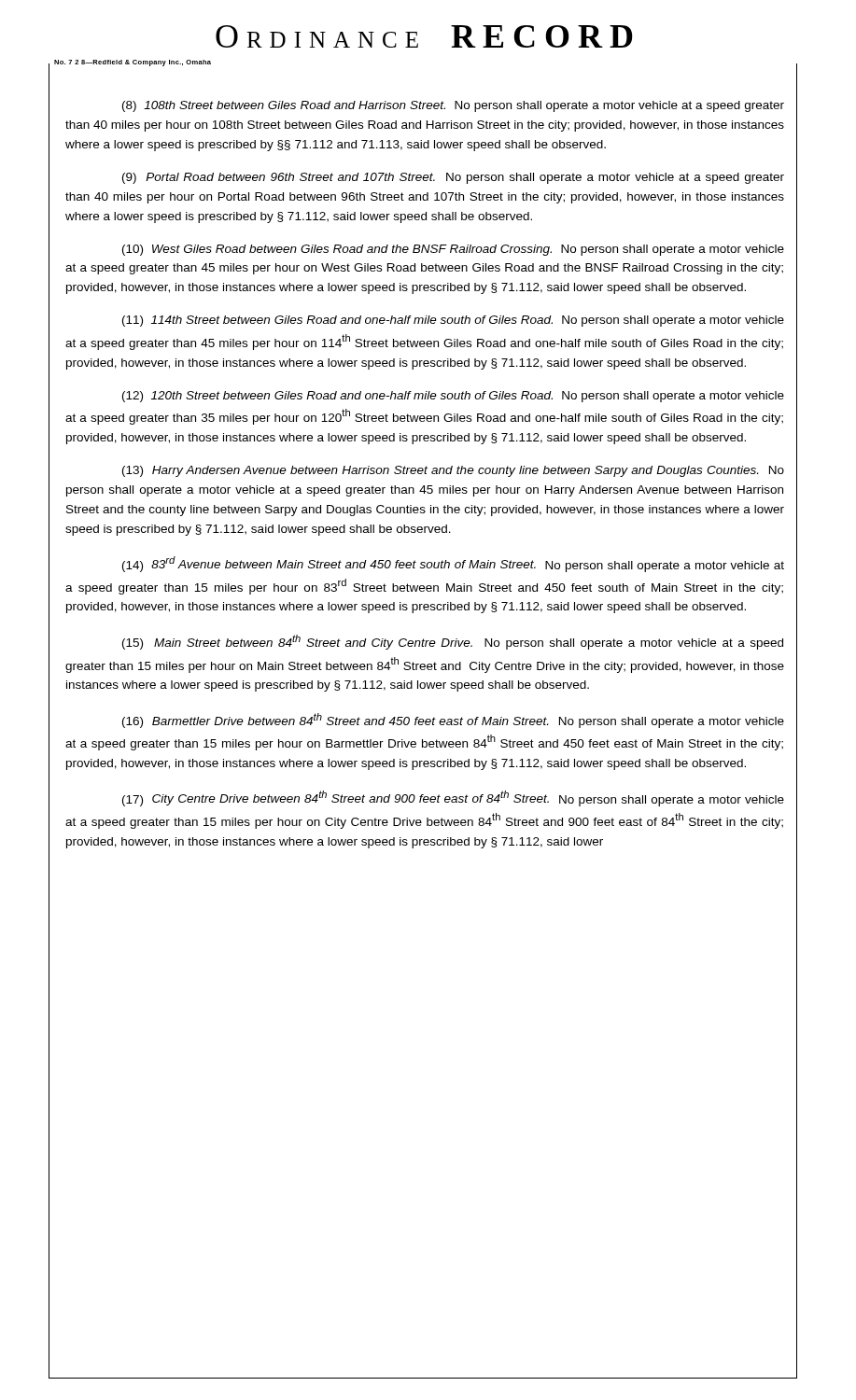The width and height of the screenshot is (856, 1400).
Task: Find the block on this page that starts "(15) Main Street between 84th Street and City"
Action: point(425,662)
